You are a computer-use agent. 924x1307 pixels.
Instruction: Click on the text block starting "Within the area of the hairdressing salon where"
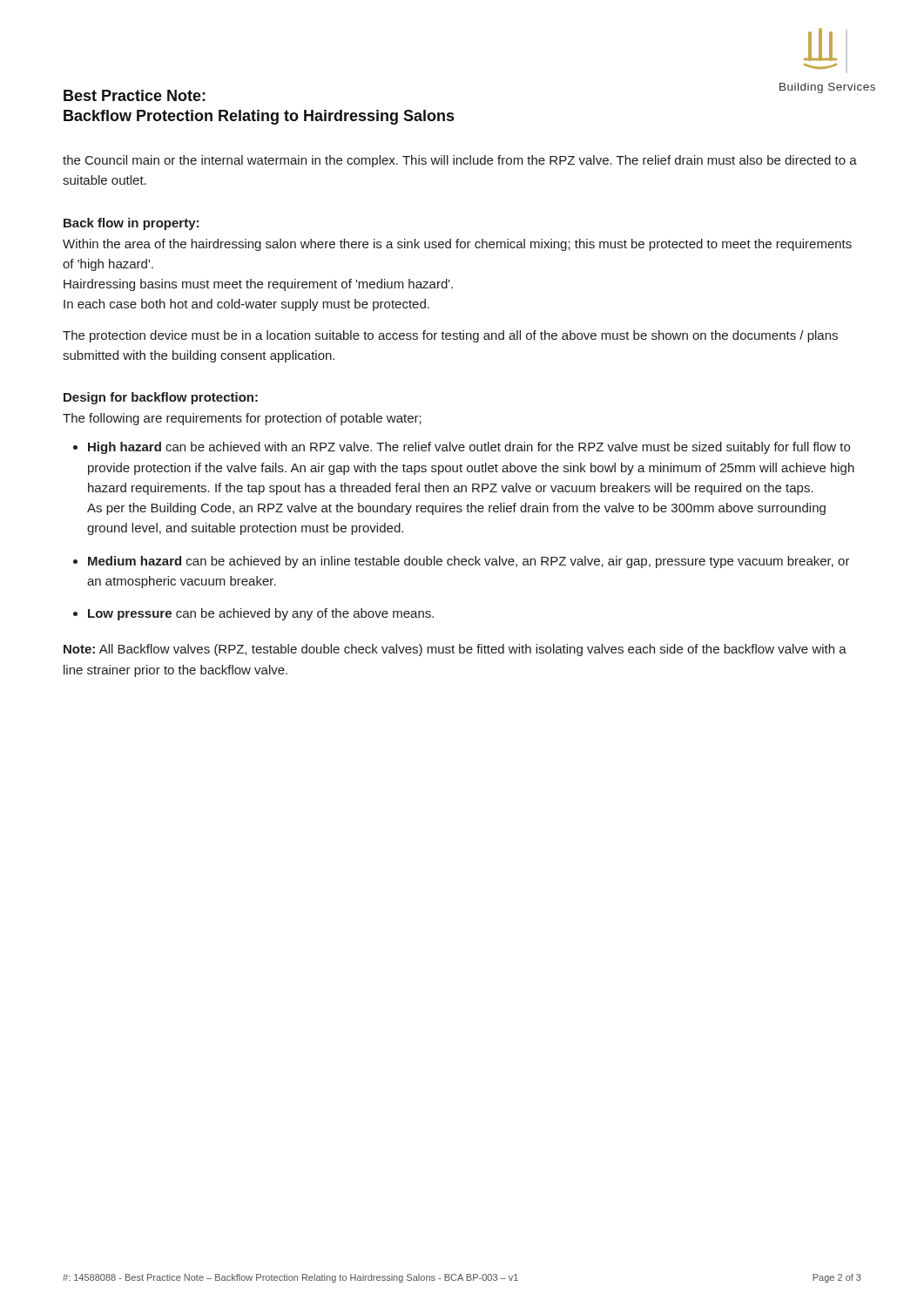pos(457,273)
